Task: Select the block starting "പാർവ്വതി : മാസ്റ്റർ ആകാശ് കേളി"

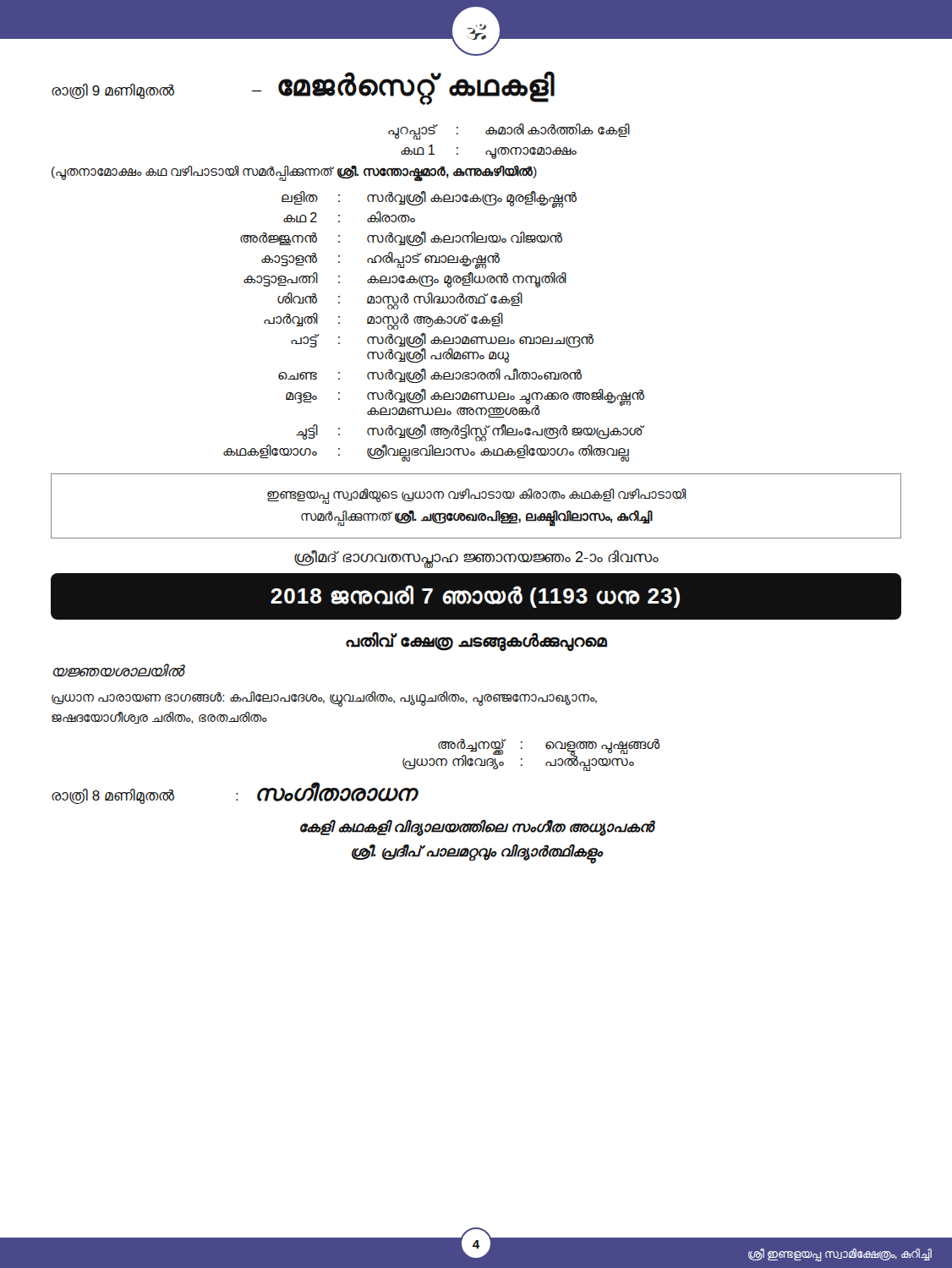Action: (x=476, y=320)
